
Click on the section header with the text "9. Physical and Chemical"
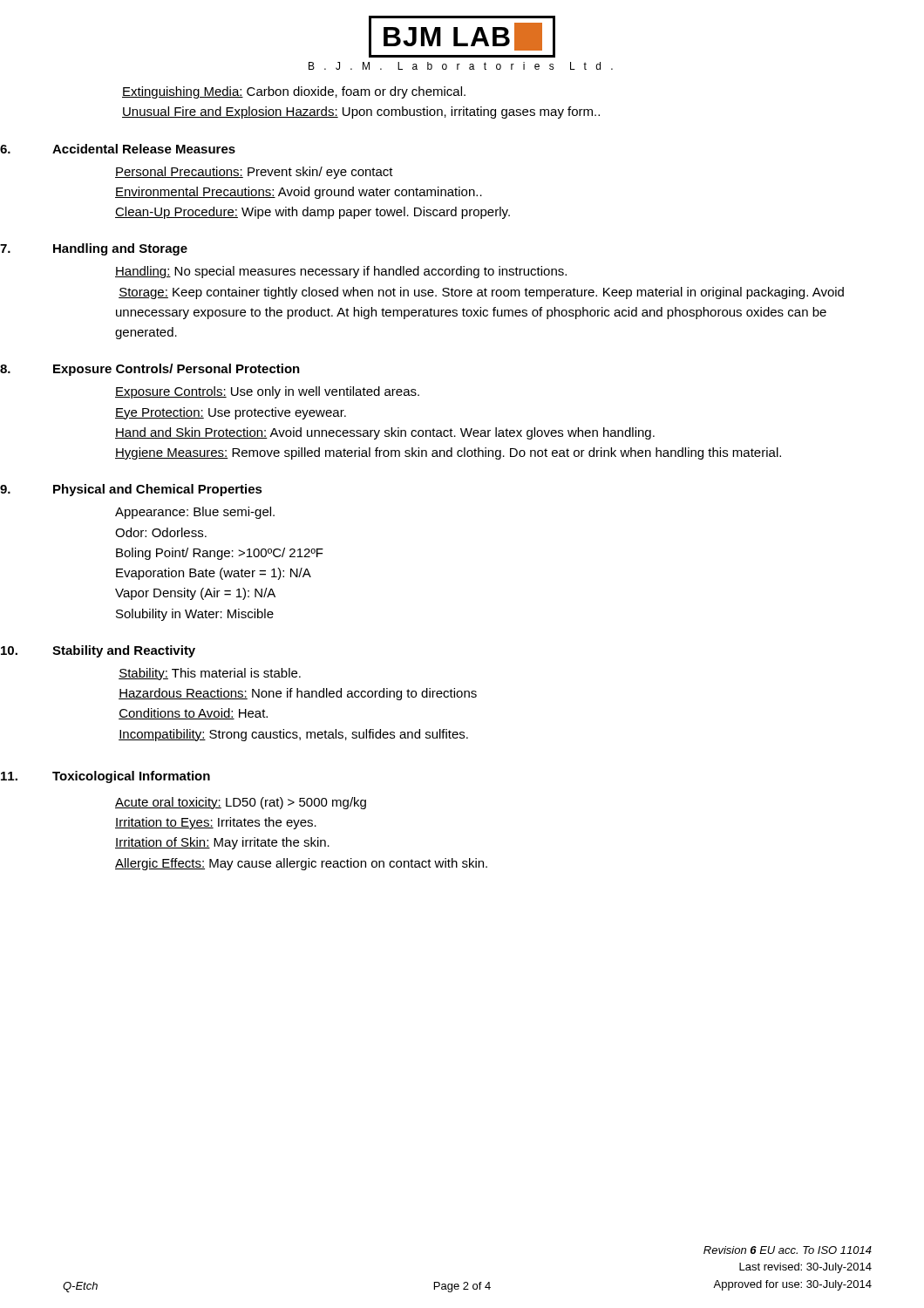(x=131, y=490)
